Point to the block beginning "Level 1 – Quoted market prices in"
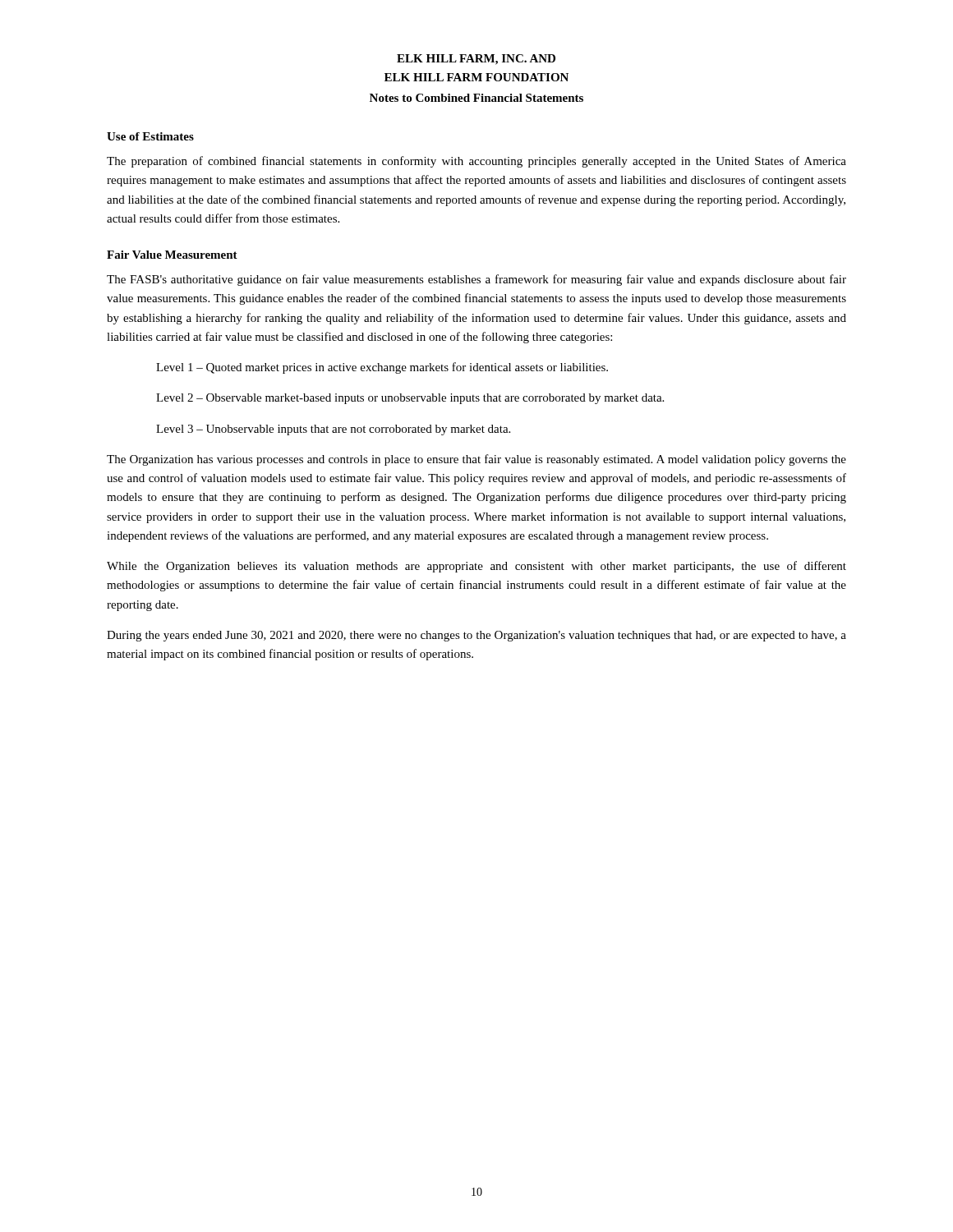 (x=382, y=367)
